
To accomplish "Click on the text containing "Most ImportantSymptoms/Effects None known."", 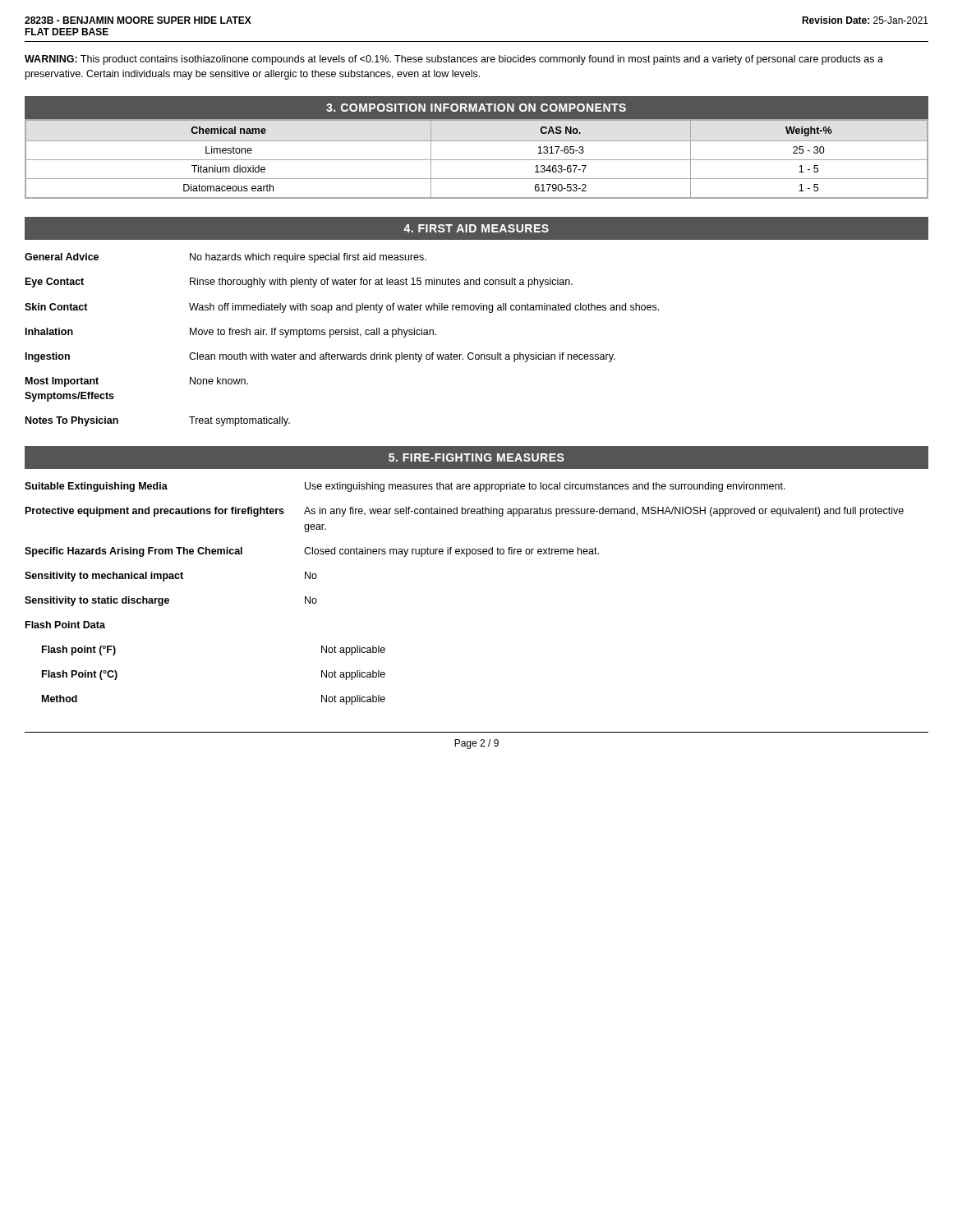I will pos(59,382).
